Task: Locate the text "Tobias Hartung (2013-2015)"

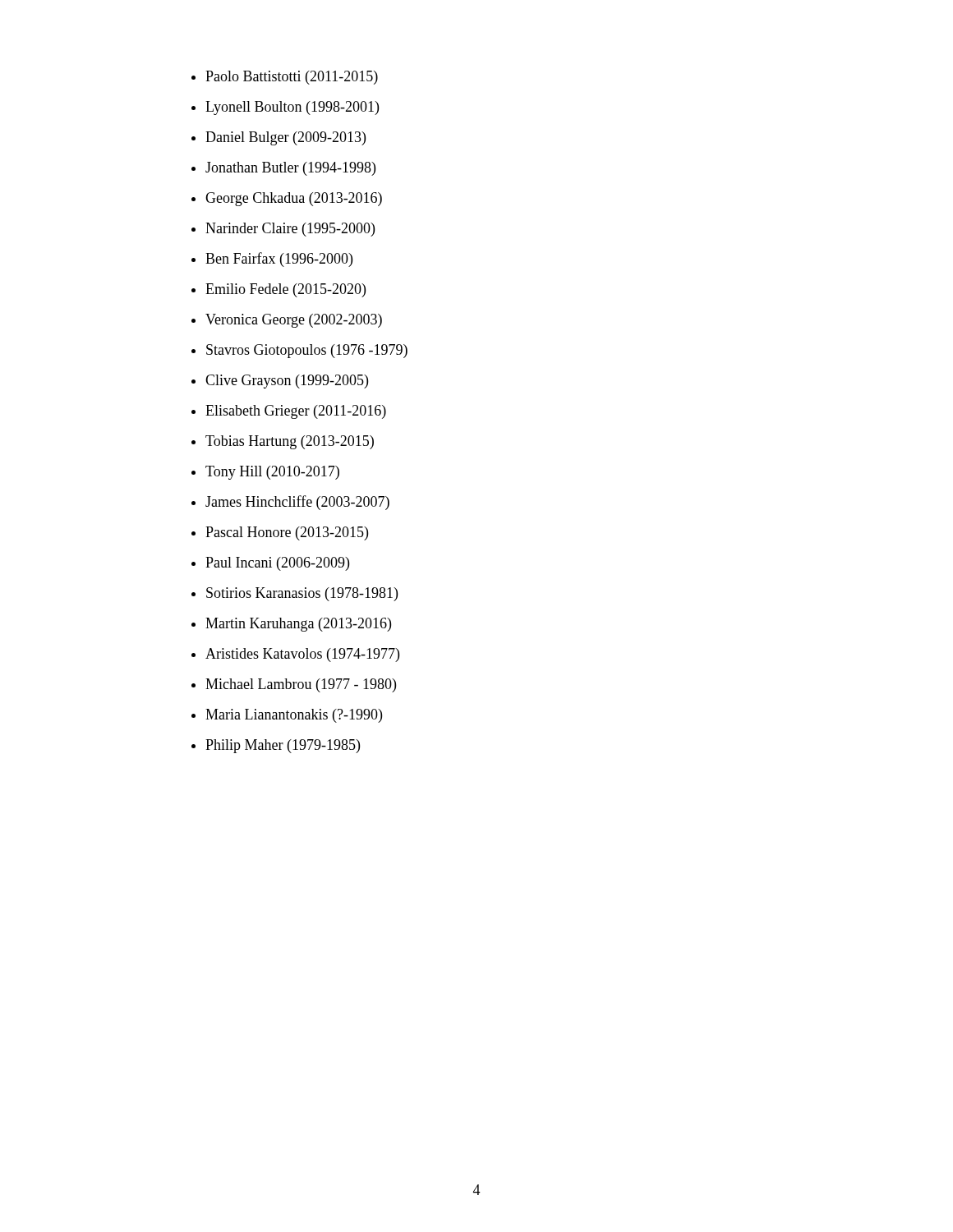Action: pos(290,441)
